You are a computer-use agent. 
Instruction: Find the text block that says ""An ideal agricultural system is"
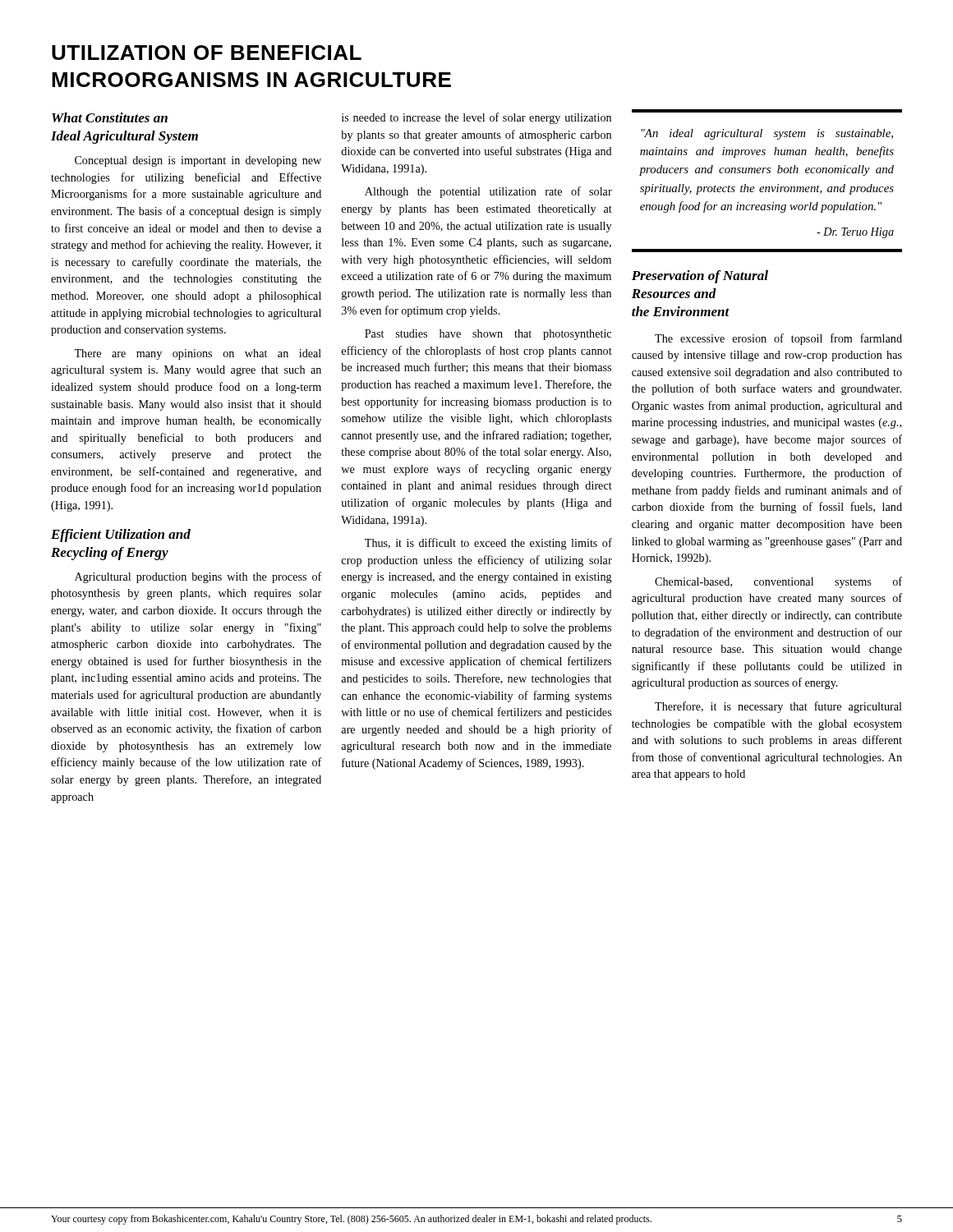(767, 184)
